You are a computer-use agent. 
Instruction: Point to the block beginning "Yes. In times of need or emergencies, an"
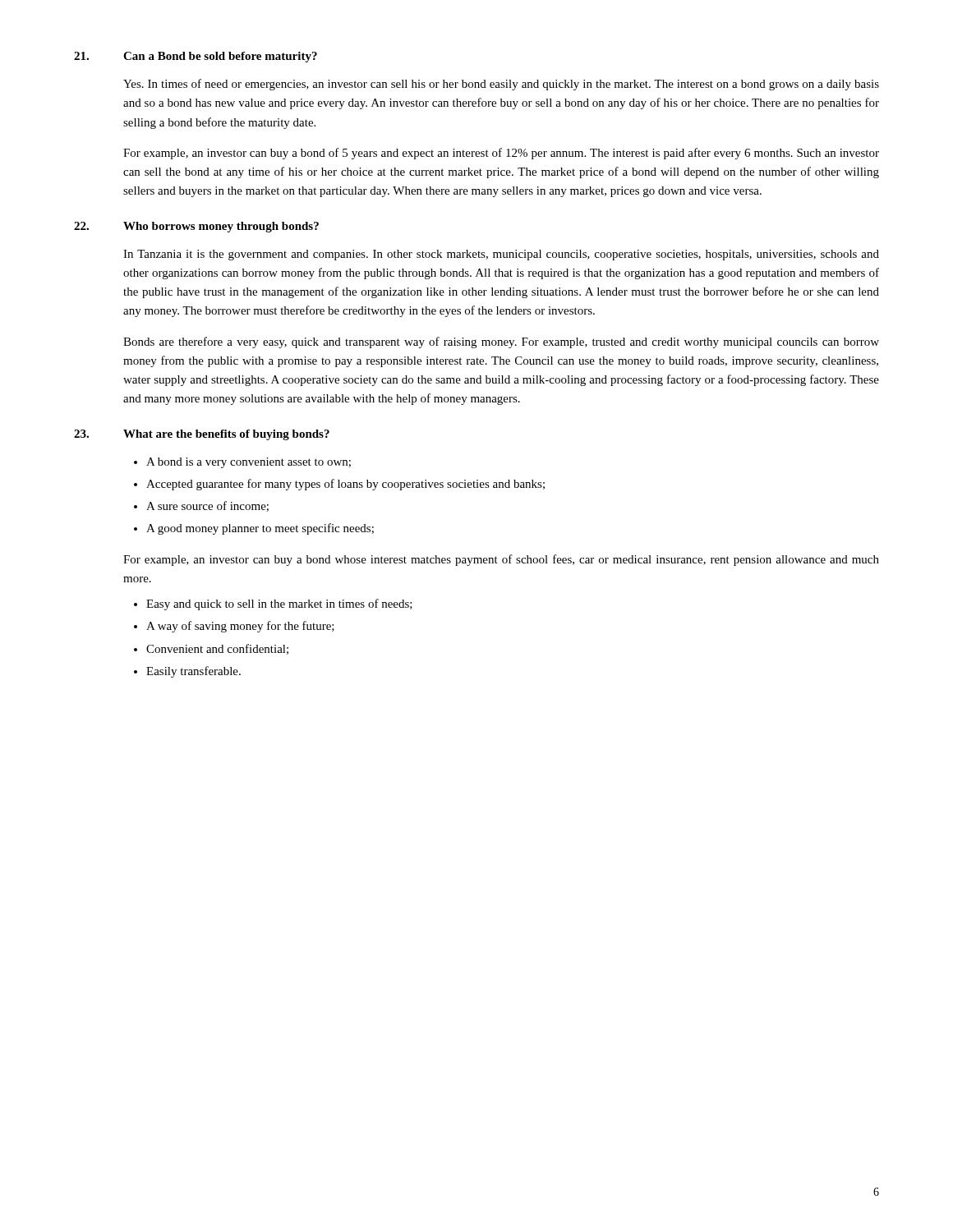tap(501, 138)
